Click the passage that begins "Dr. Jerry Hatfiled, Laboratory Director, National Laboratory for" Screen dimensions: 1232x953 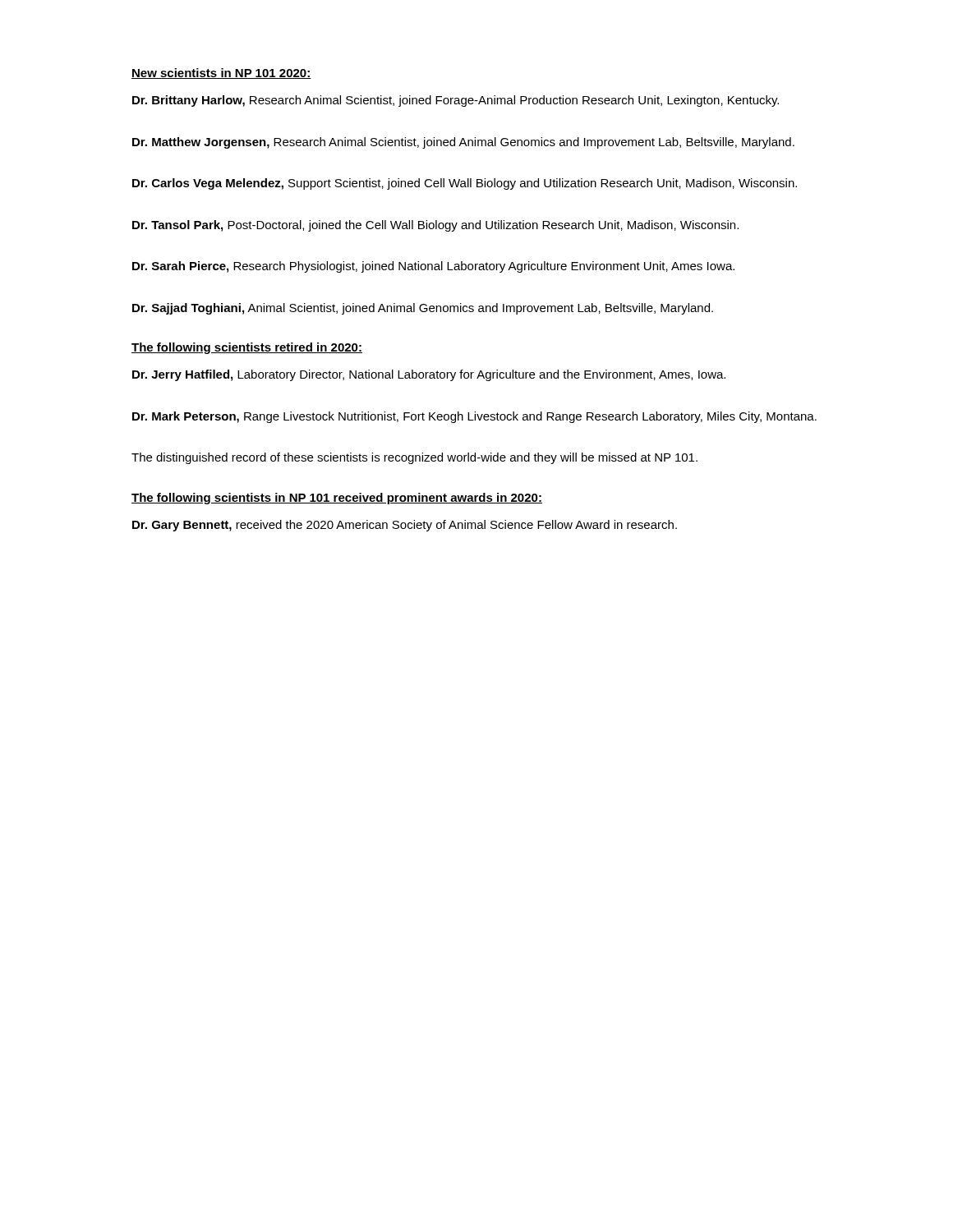coord(429,374)
